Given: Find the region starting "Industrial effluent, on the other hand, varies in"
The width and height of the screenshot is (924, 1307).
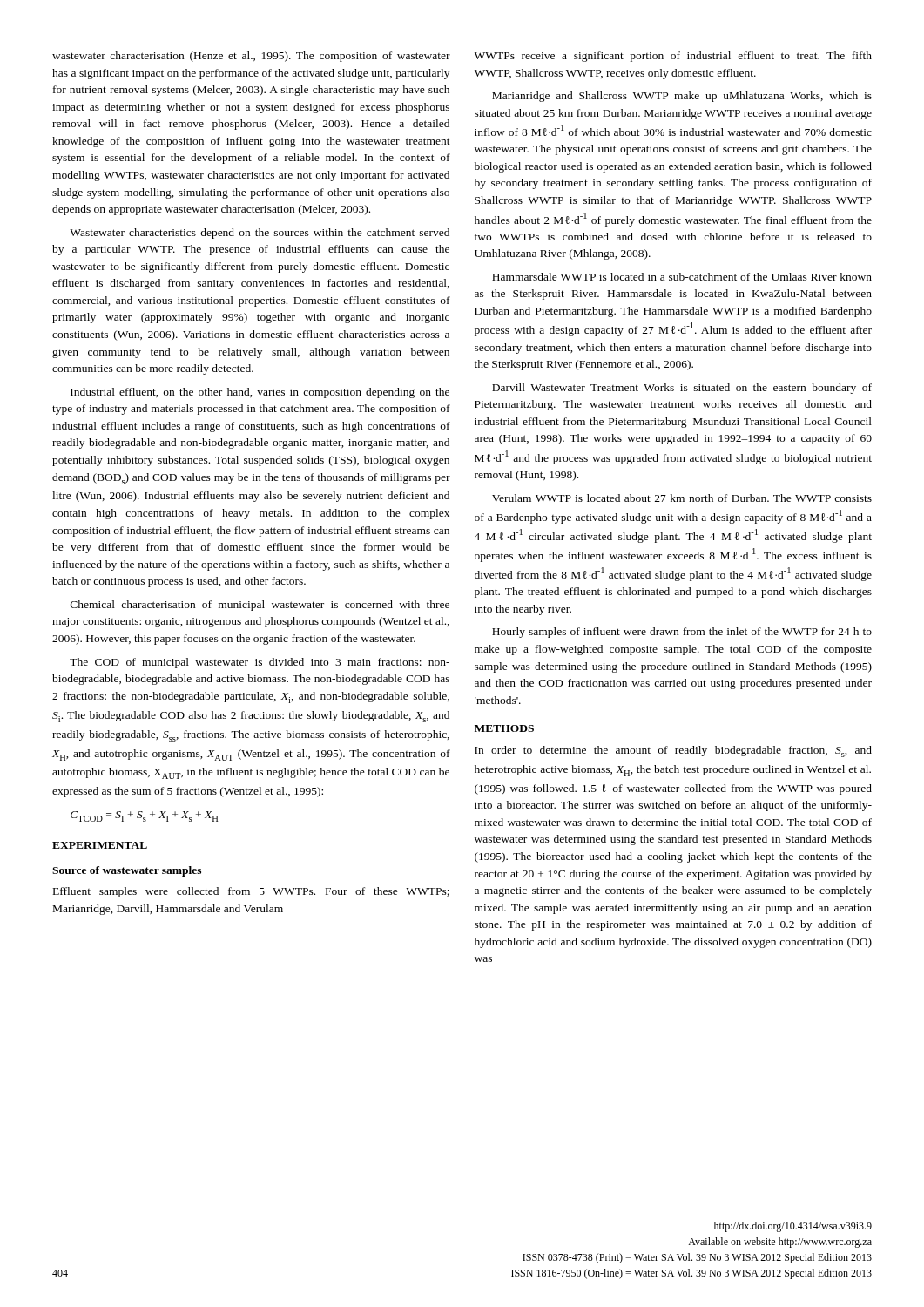Looking at the screenshot, I should pos(251,486).
